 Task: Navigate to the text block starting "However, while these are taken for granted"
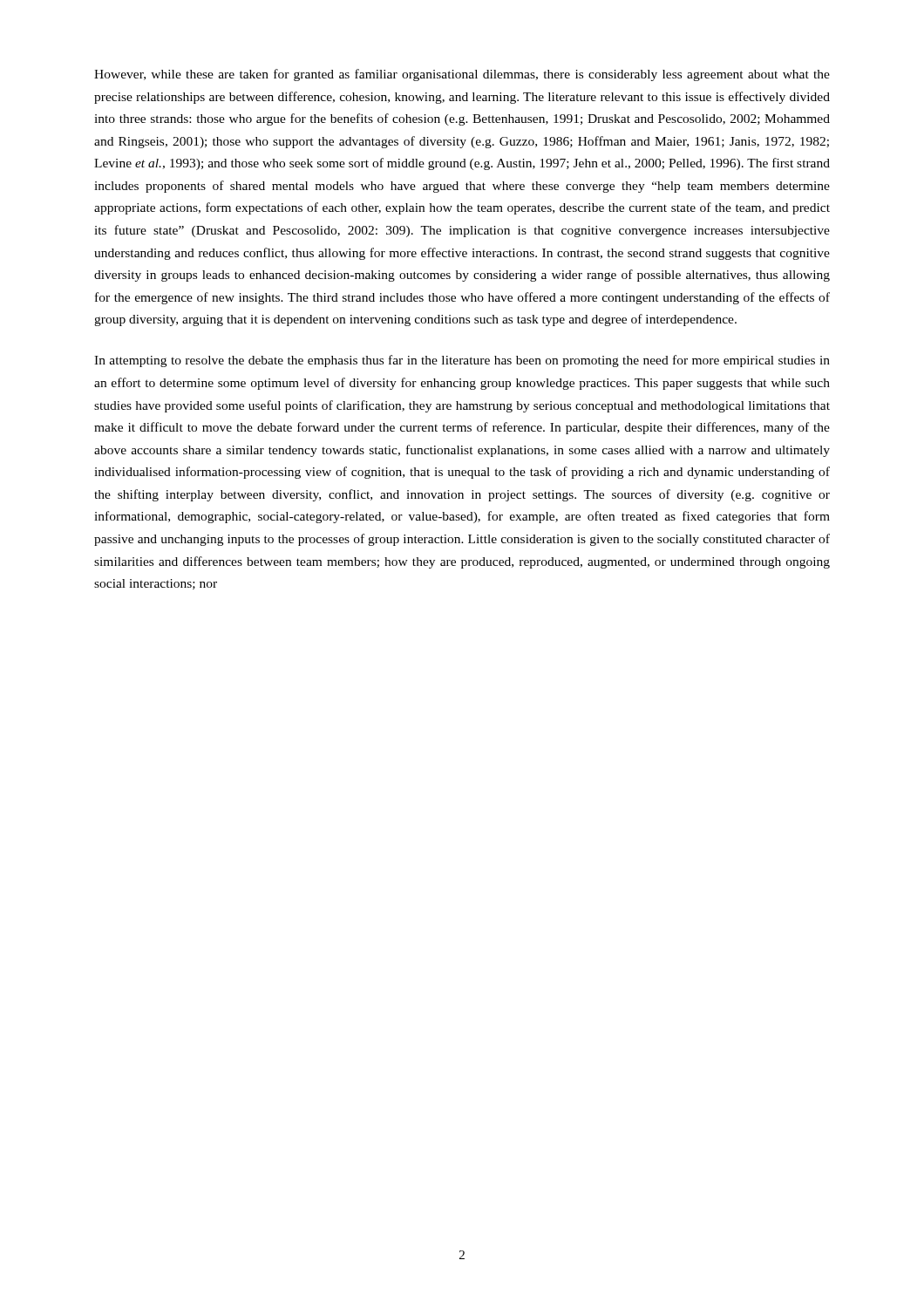click(462, 196)
